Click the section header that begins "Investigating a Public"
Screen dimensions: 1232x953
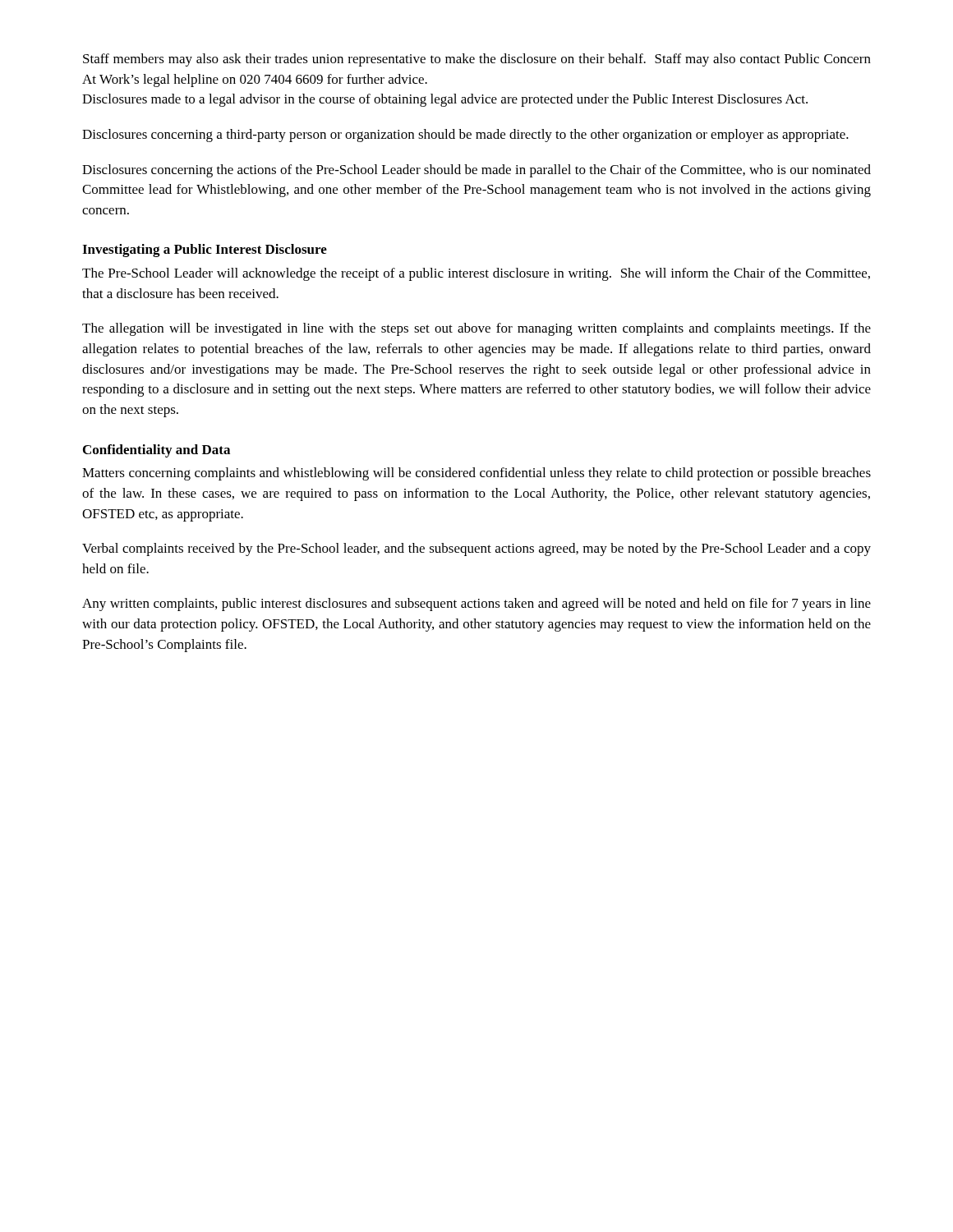[205, 250]
